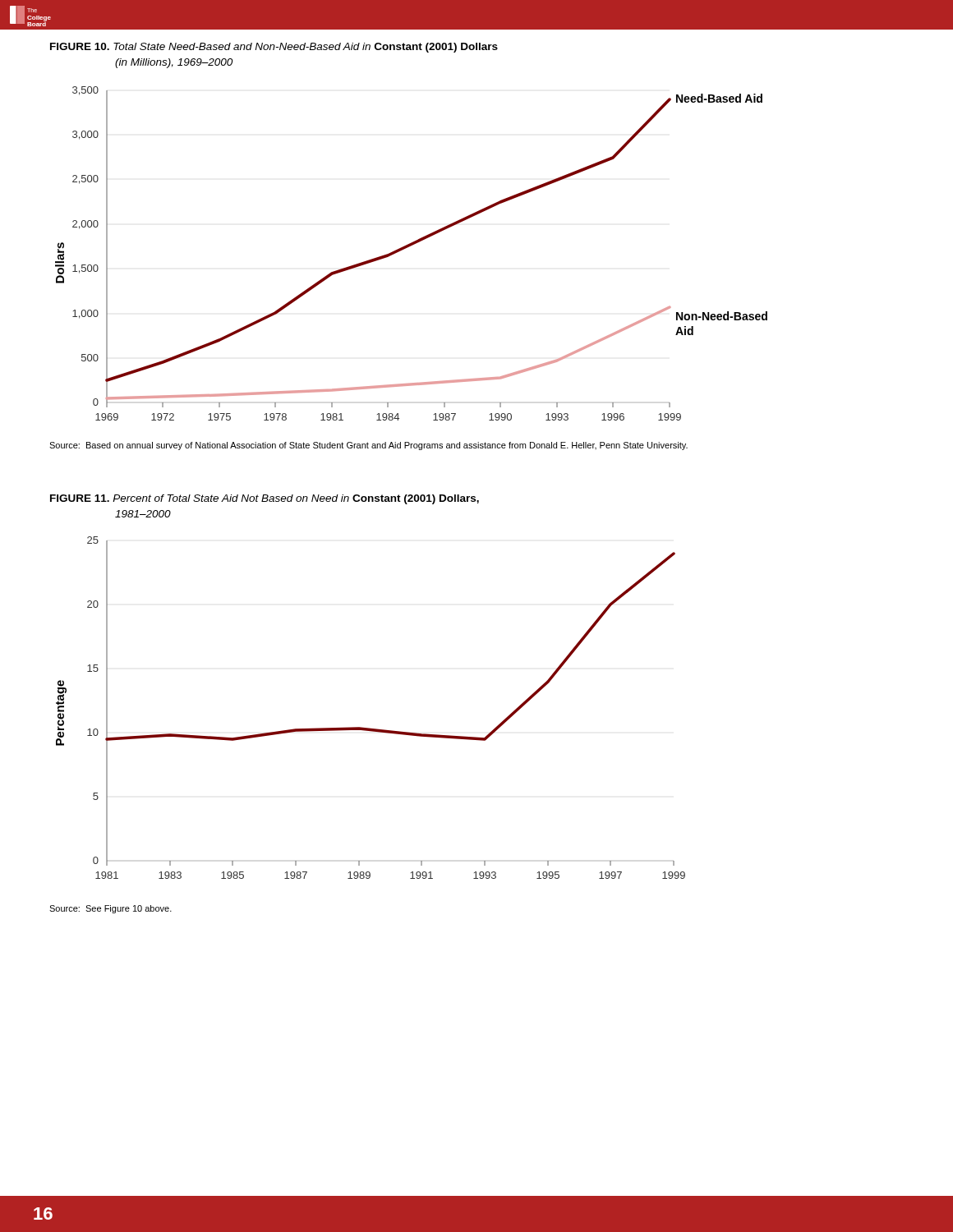Navigate to the text block starting "FIGURE 11. Percent of Total State Aid Not"
The image size is (953, 1232).
tap(264, 506)
